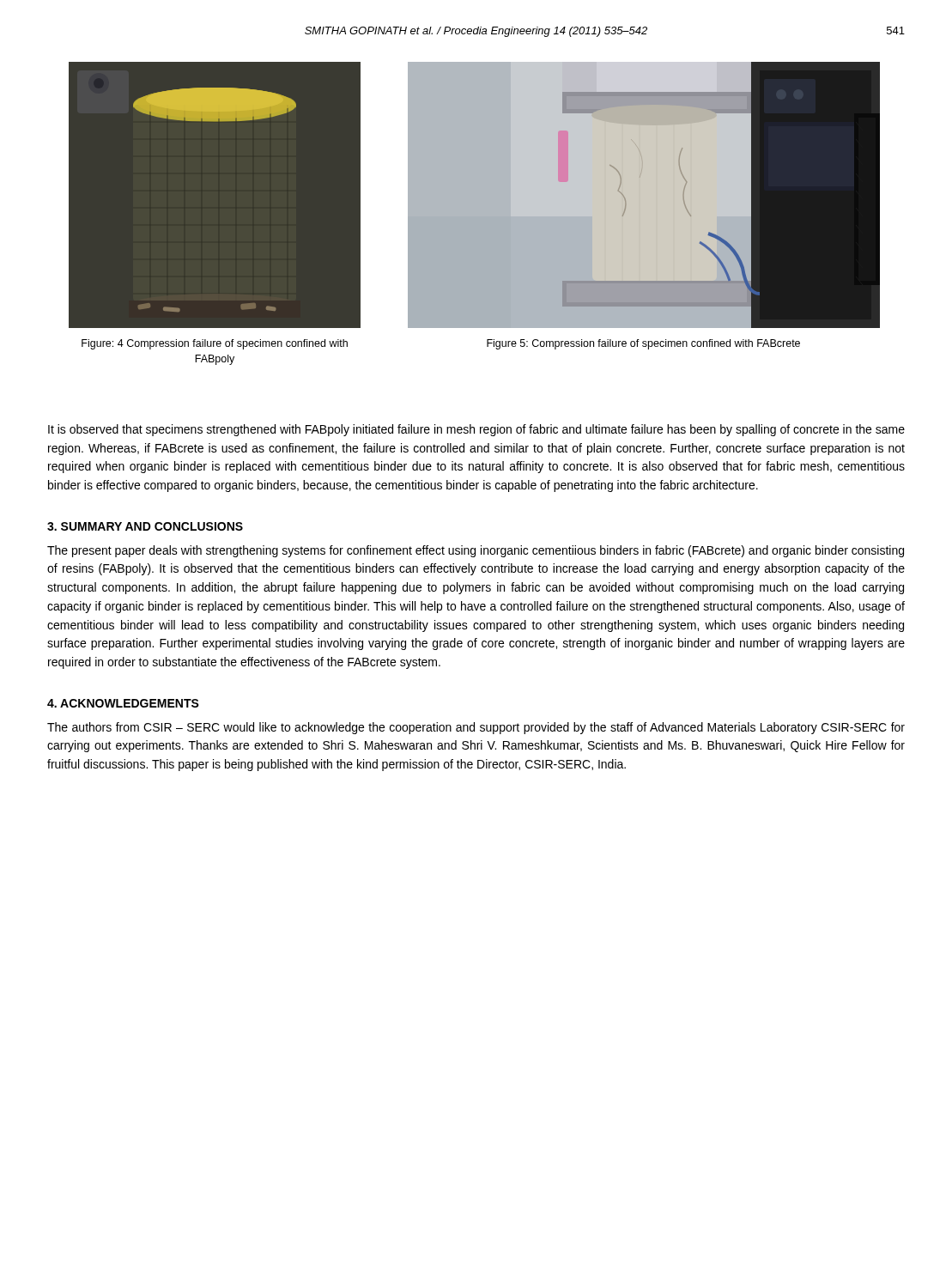Locate the element starting "The present paper deals with"

(x=476, y=606)
